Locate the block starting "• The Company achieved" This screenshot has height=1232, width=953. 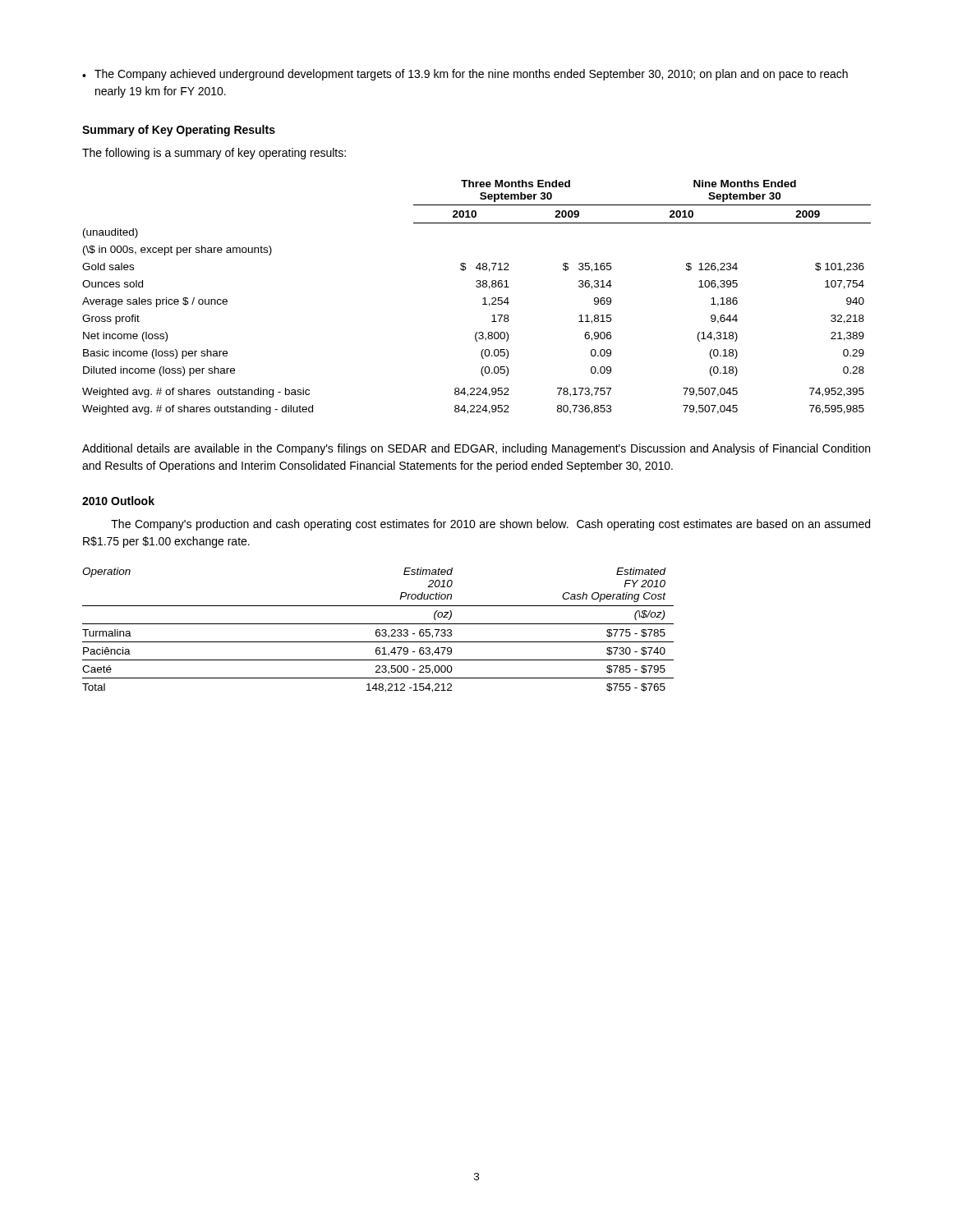pyautogui.click(x=476, y=83)
